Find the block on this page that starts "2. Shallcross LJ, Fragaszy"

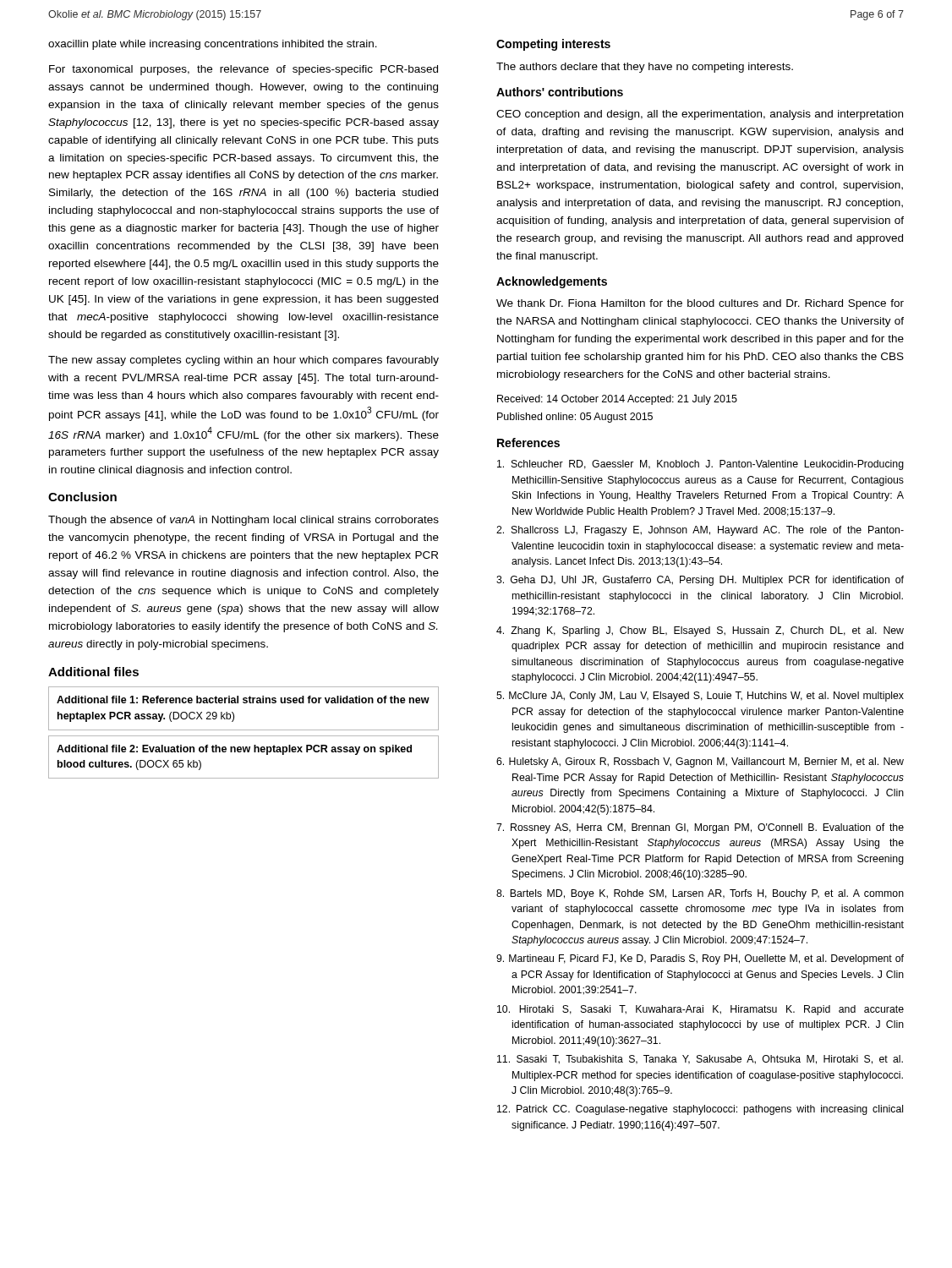(700, 546)
